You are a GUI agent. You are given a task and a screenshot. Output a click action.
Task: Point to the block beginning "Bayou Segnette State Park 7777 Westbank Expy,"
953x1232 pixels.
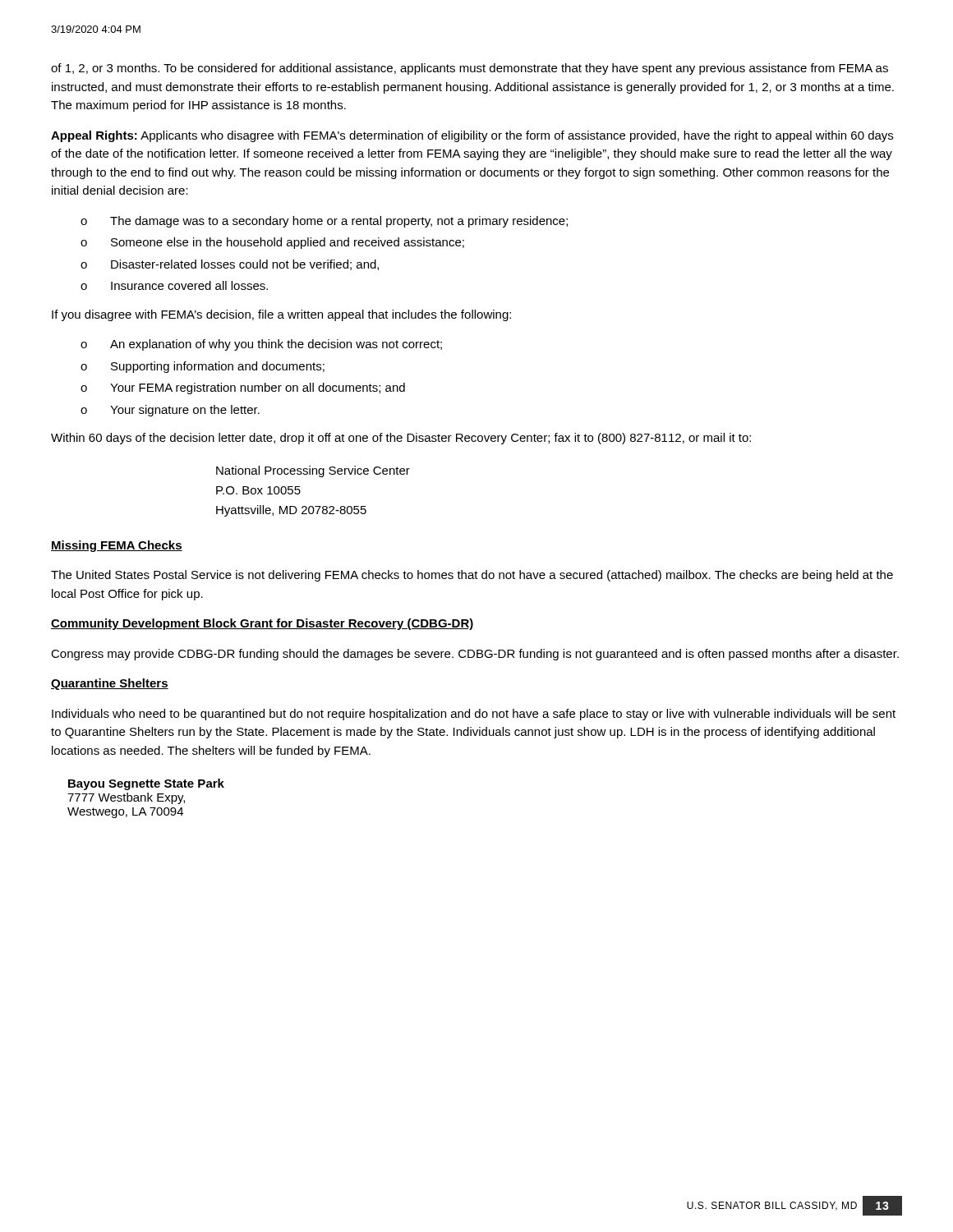point(146,797)
